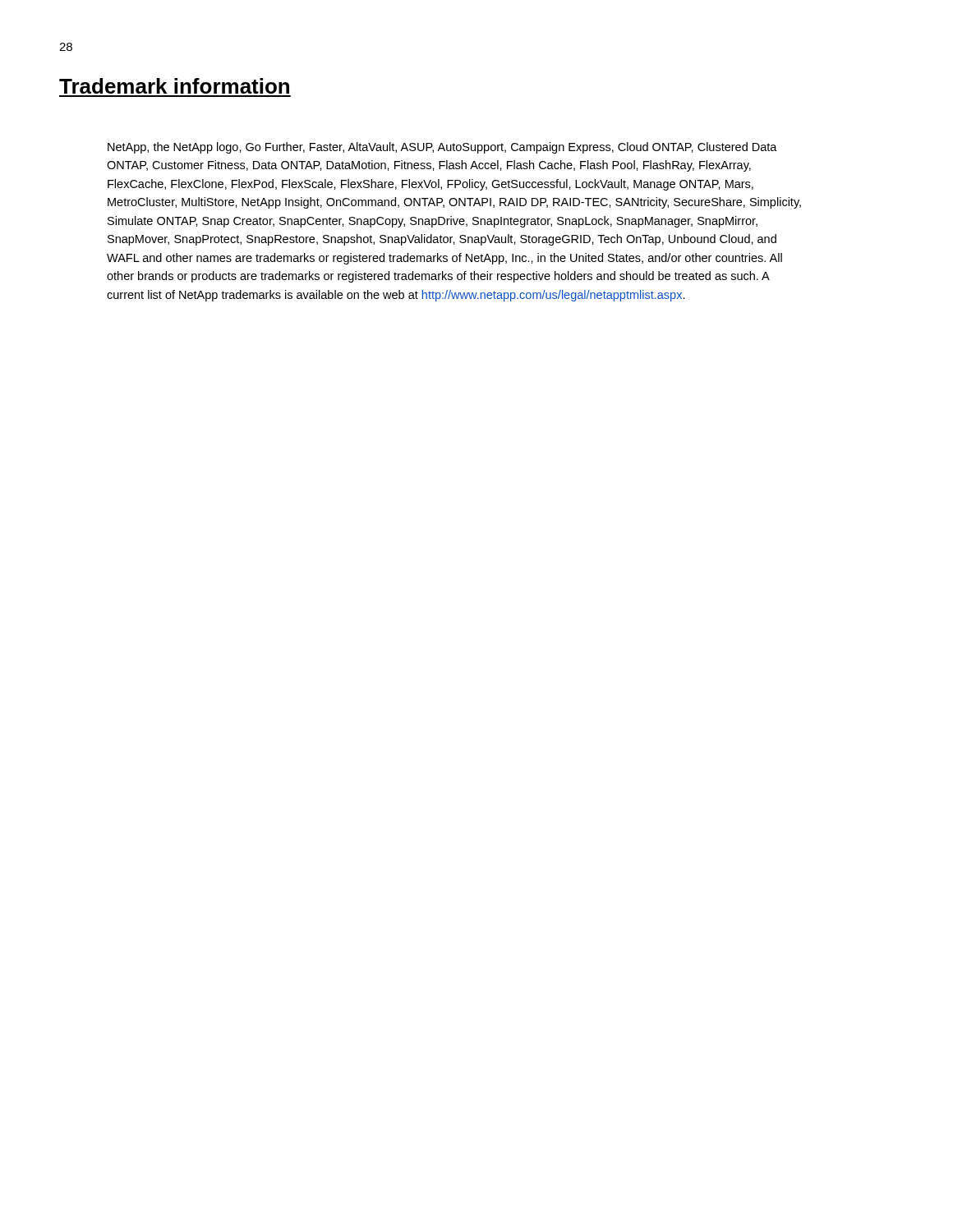Find a section header
The image size is (953, 1232).
click(x=429, y=87)
